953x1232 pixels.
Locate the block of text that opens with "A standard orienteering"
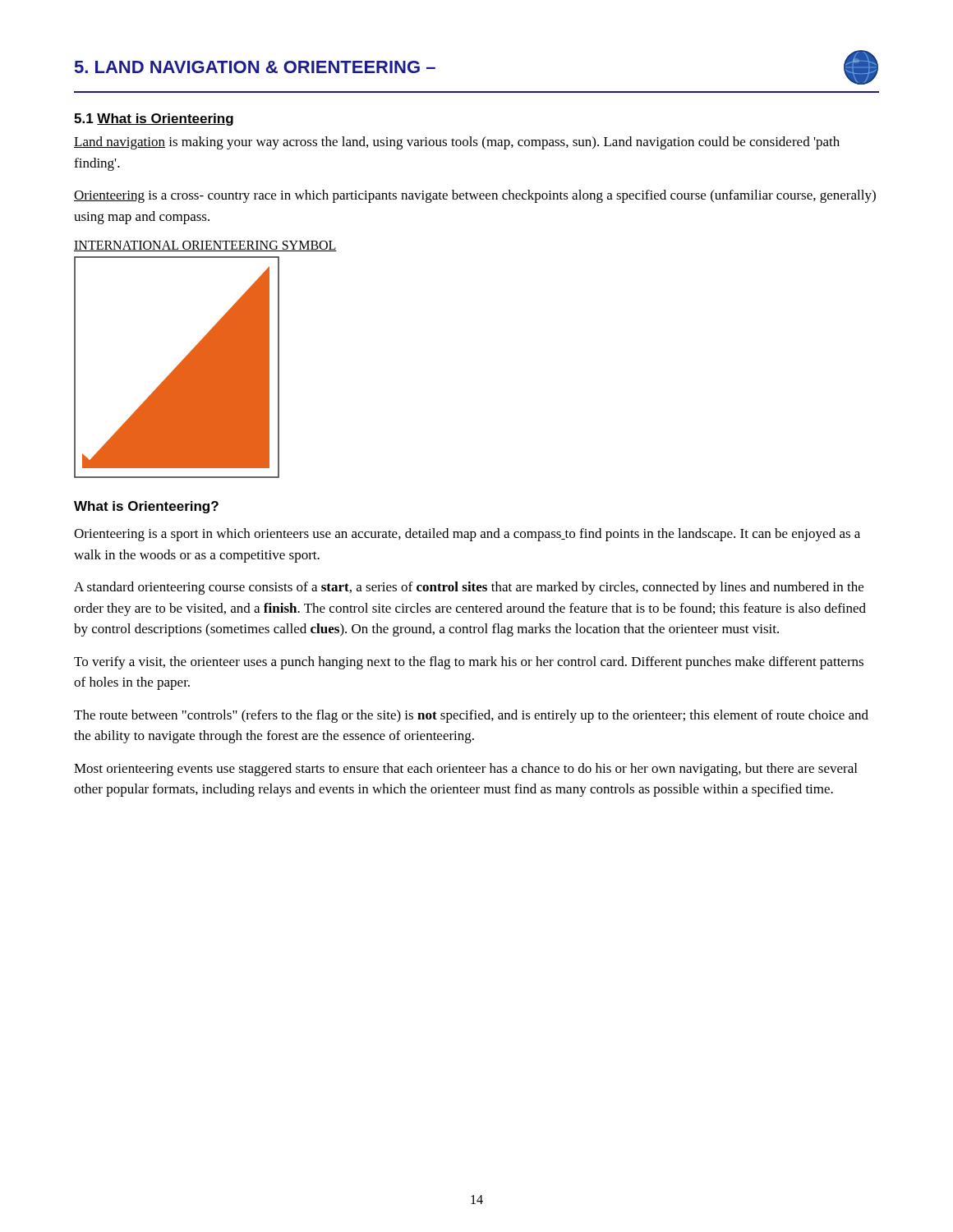point(470,608)
